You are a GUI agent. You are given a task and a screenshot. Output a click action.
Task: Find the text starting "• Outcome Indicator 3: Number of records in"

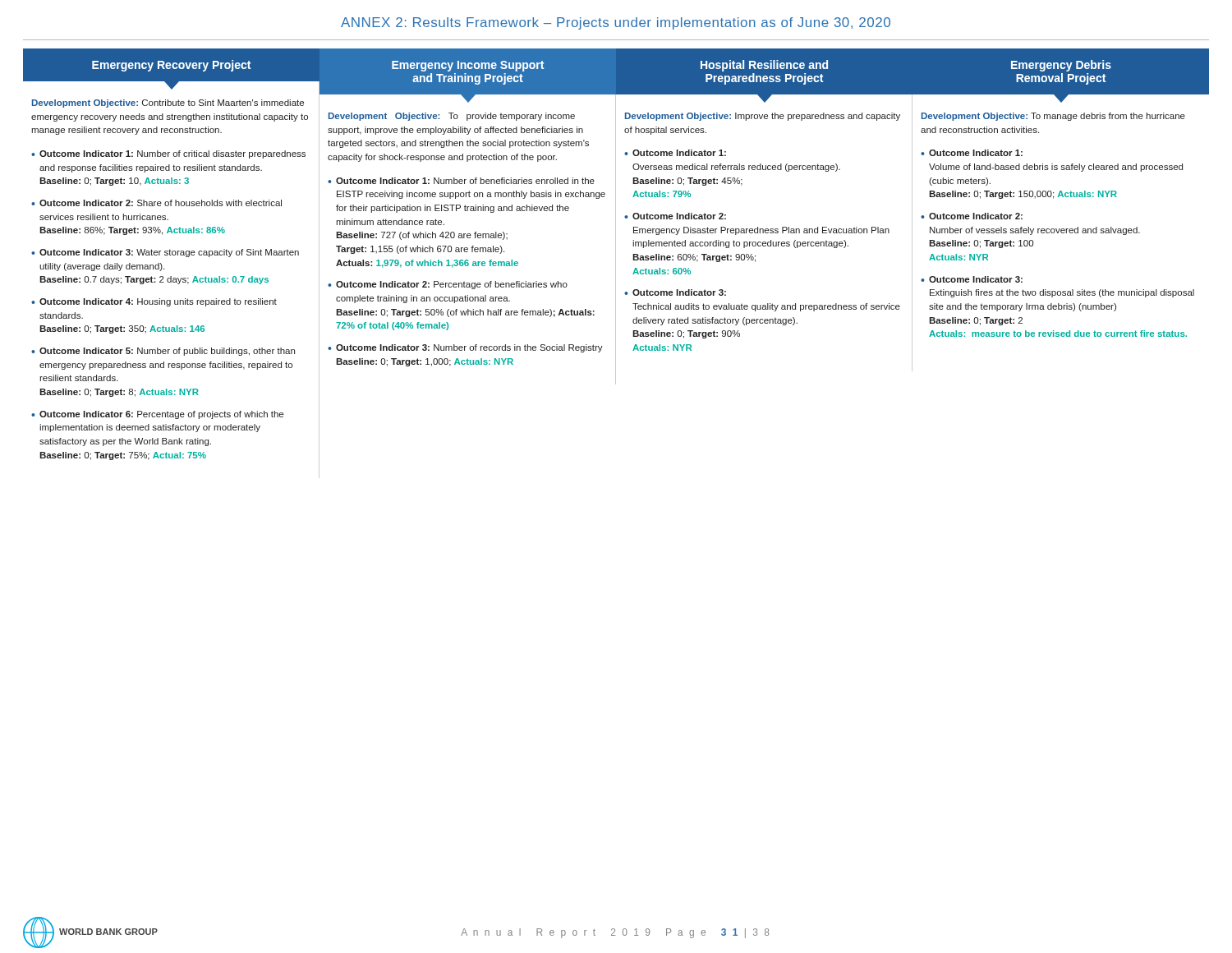click(467, 355)
